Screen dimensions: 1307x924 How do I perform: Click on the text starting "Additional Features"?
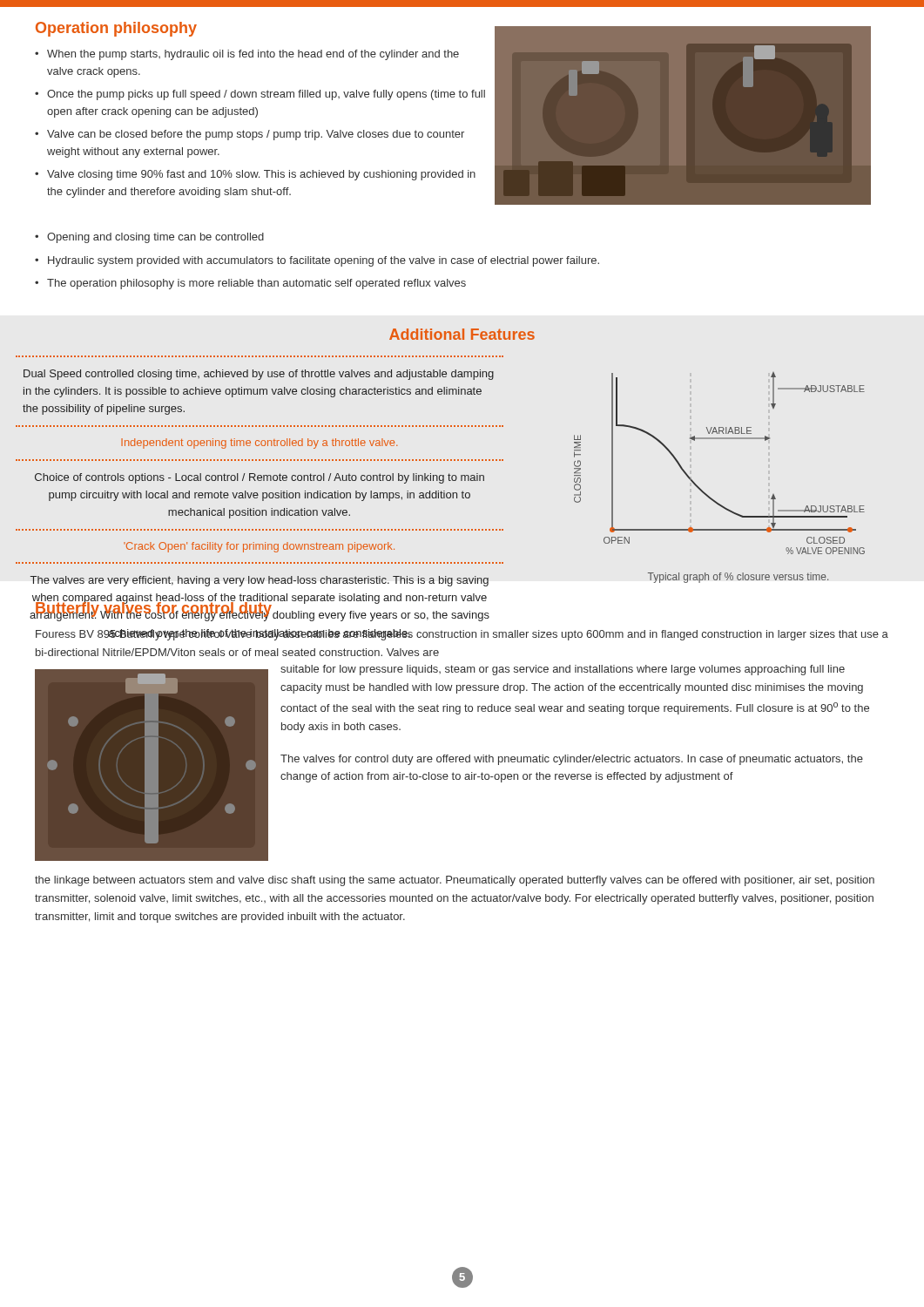click(462, 335)
